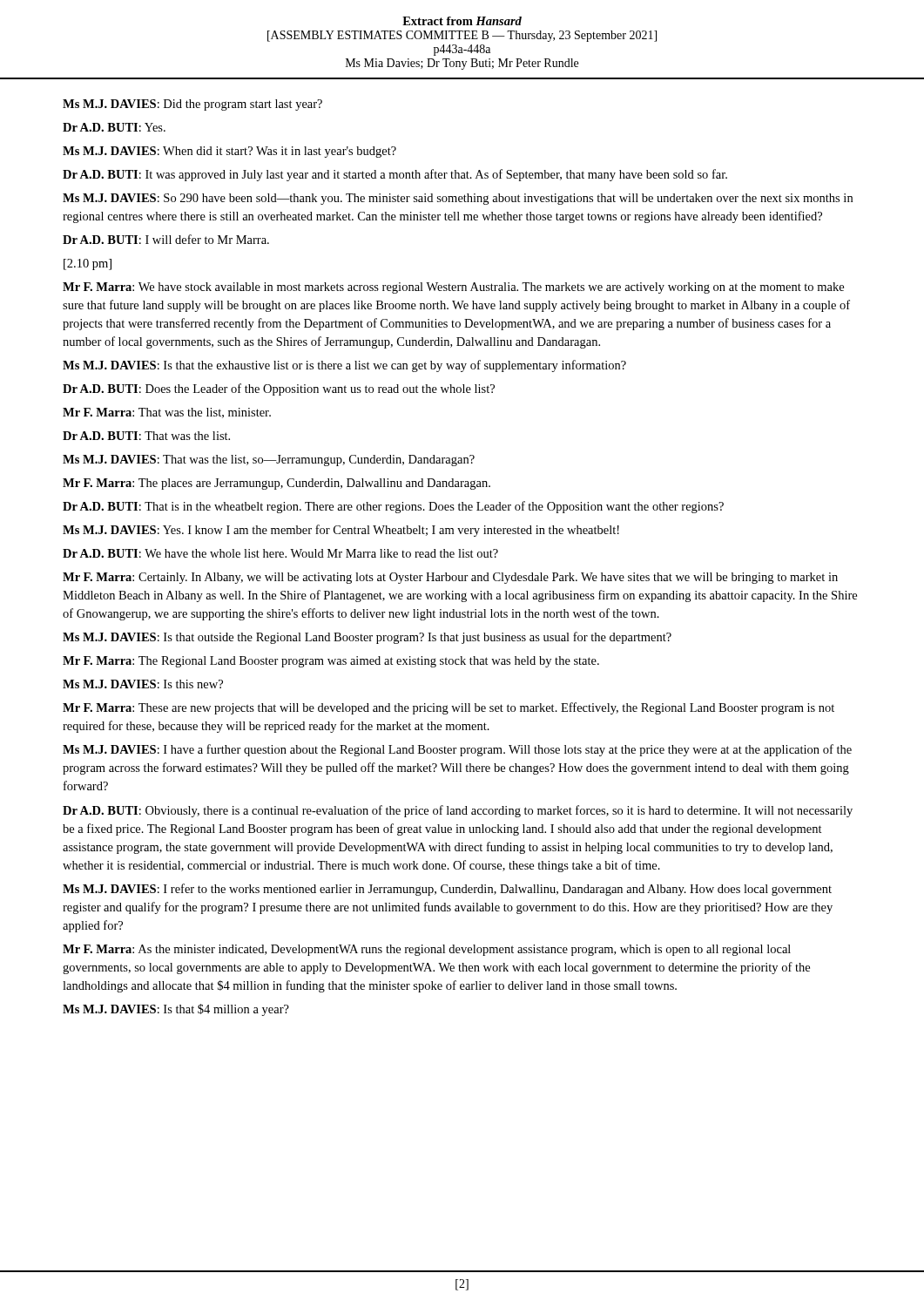Screen dimensions: 1307x924
Task: Locate the region starting "Mr F. Marra: Certainly. In Albany, we"
Action: [x=460, y=595]
